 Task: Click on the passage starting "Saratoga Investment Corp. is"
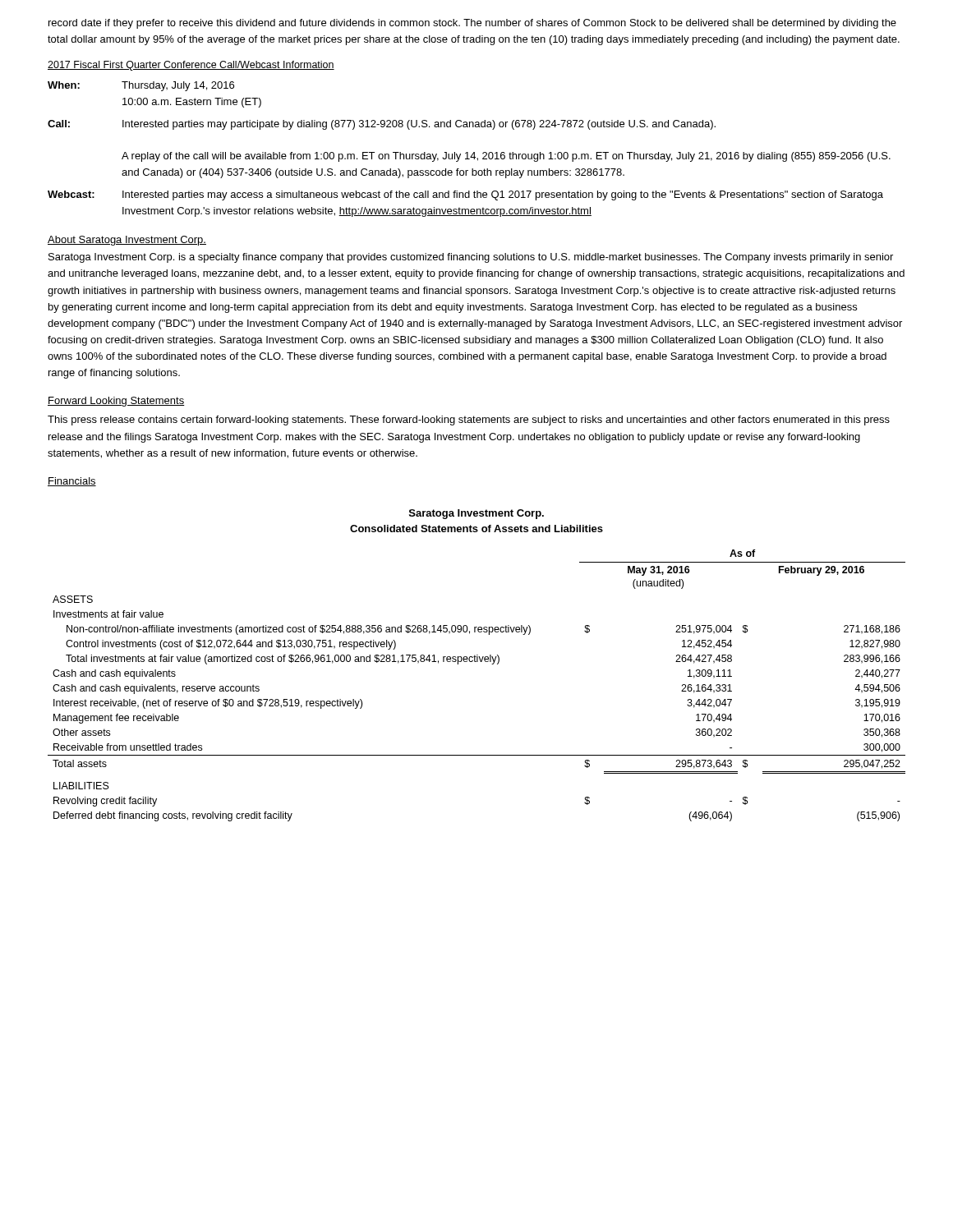(x=476, y=315)
